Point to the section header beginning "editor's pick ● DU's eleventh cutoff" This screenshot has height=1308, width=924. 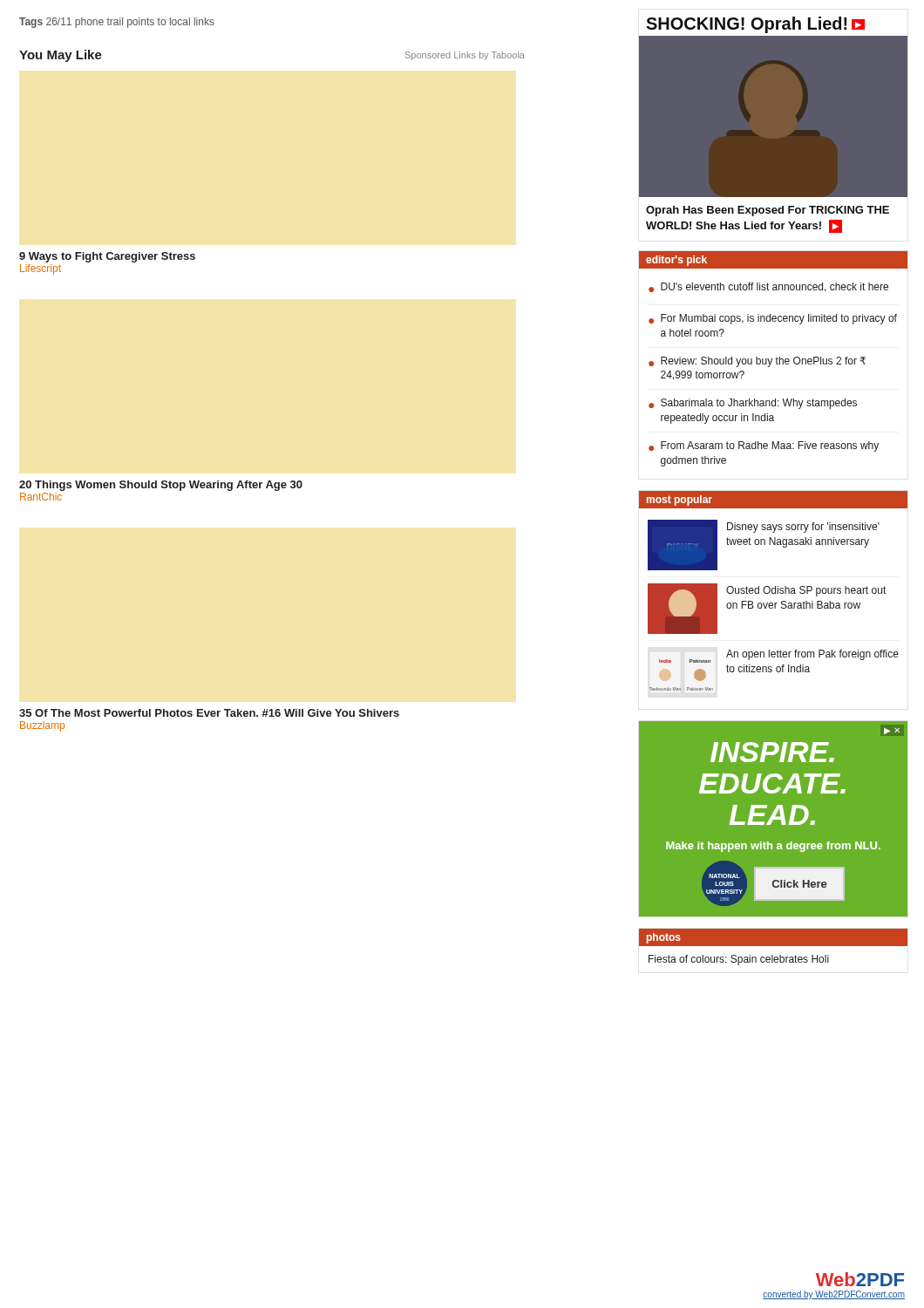773,365
